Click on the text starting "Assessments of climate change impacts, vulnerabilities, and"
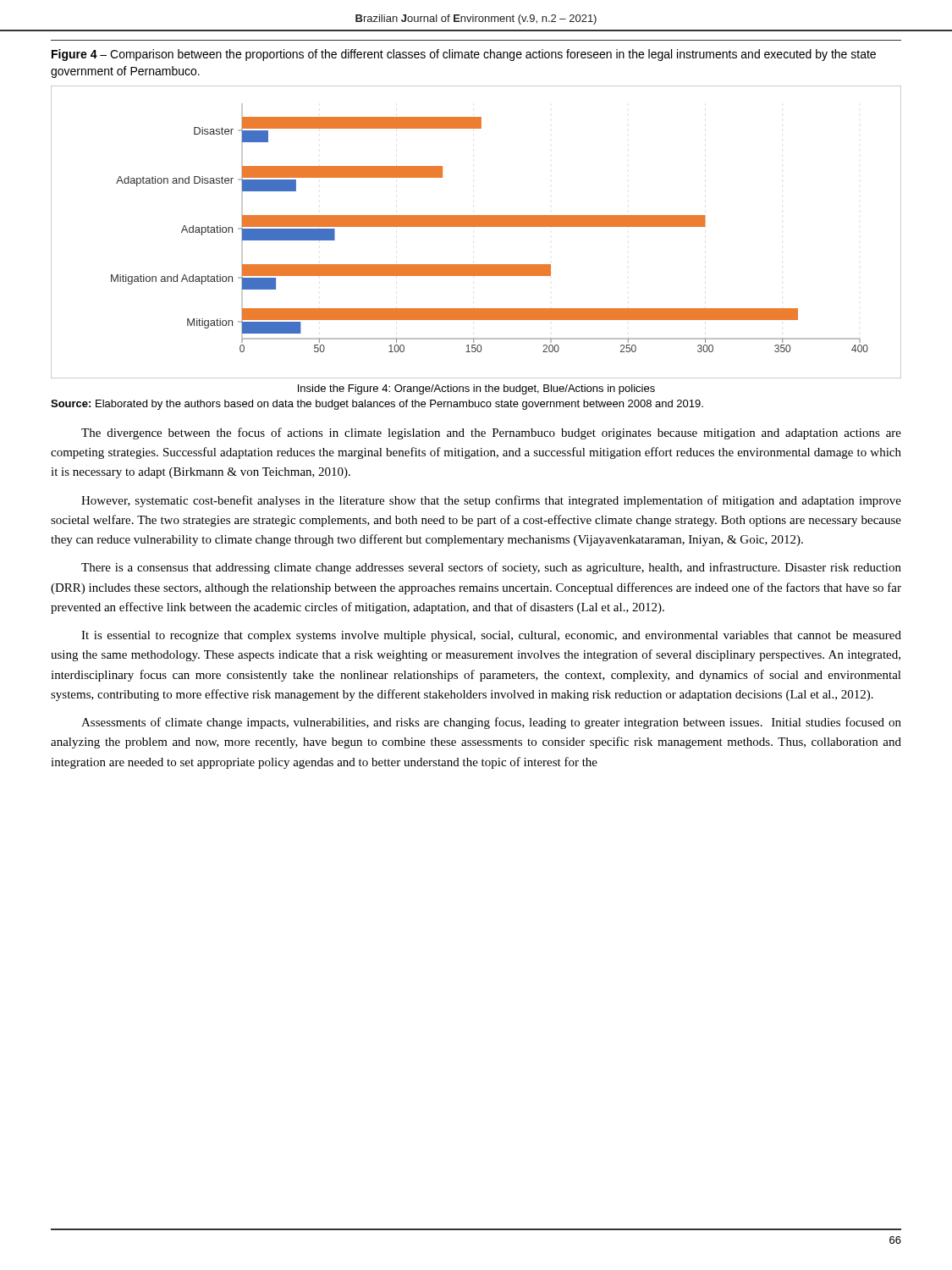This screenshot has height=1270, width=952. (x=476, y=742)
